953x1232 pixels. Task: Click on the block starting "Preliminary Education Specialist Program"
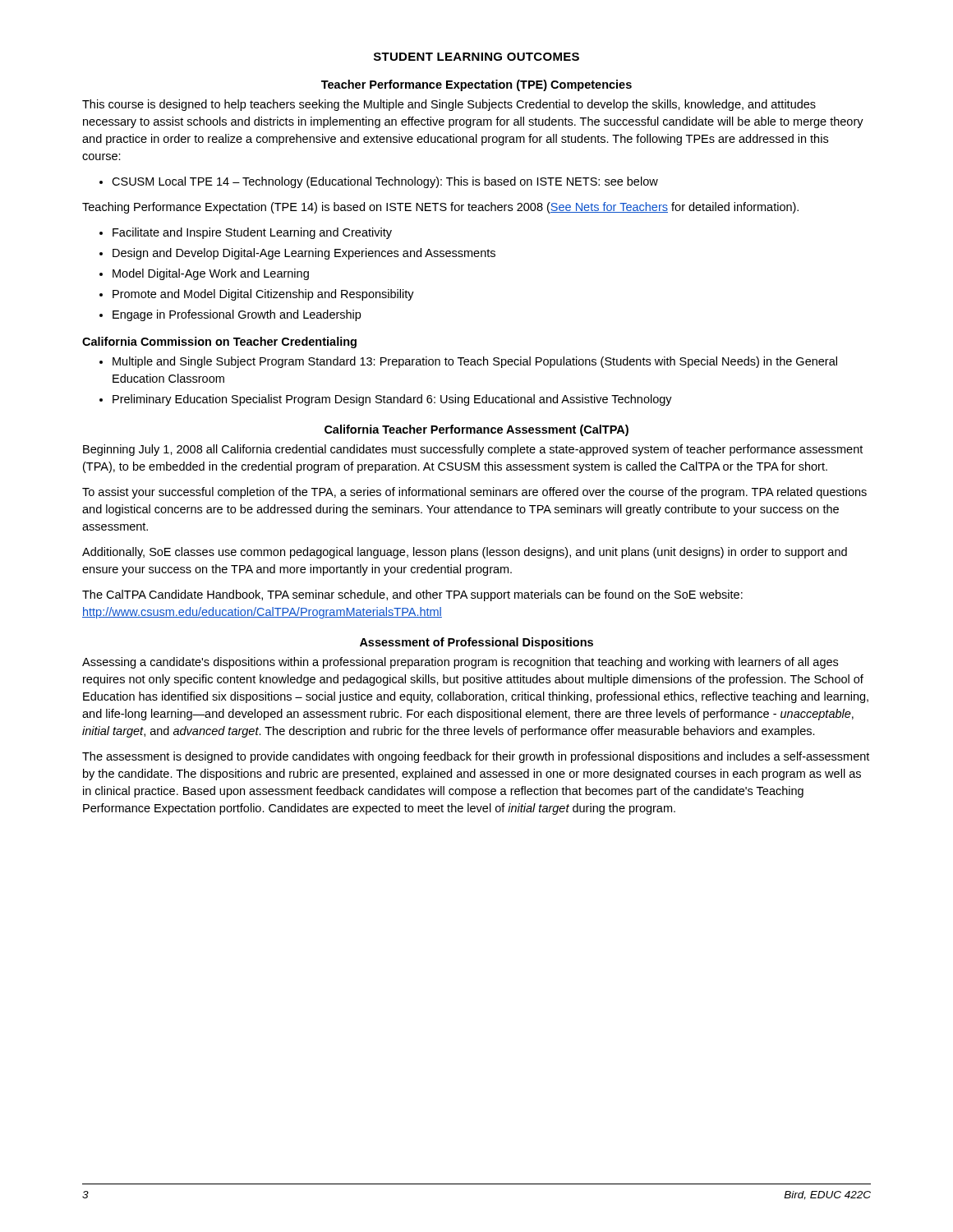392,399
